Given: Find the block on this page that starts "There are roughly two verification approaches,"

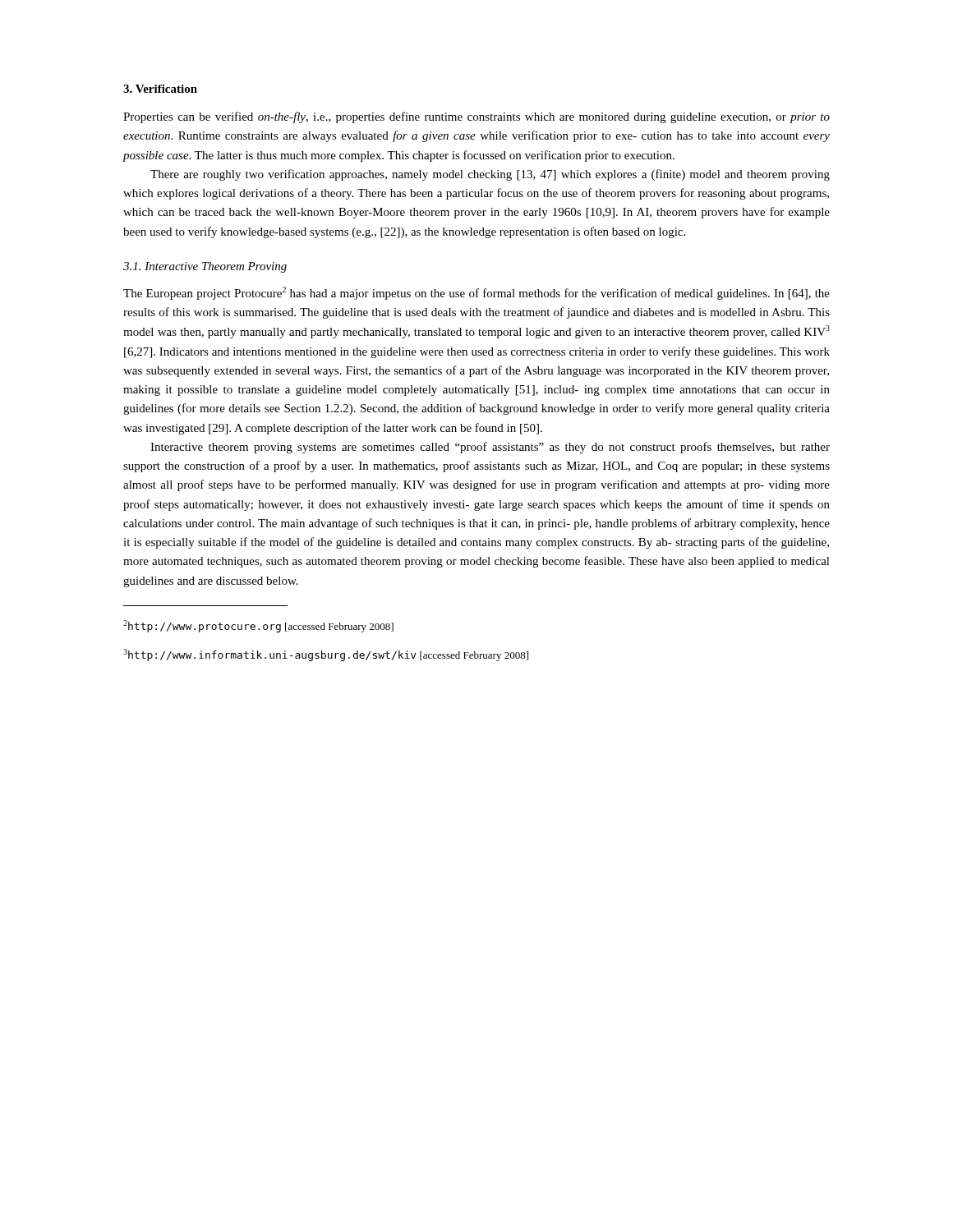Looking at the screenshot, I should click(476, 203).
